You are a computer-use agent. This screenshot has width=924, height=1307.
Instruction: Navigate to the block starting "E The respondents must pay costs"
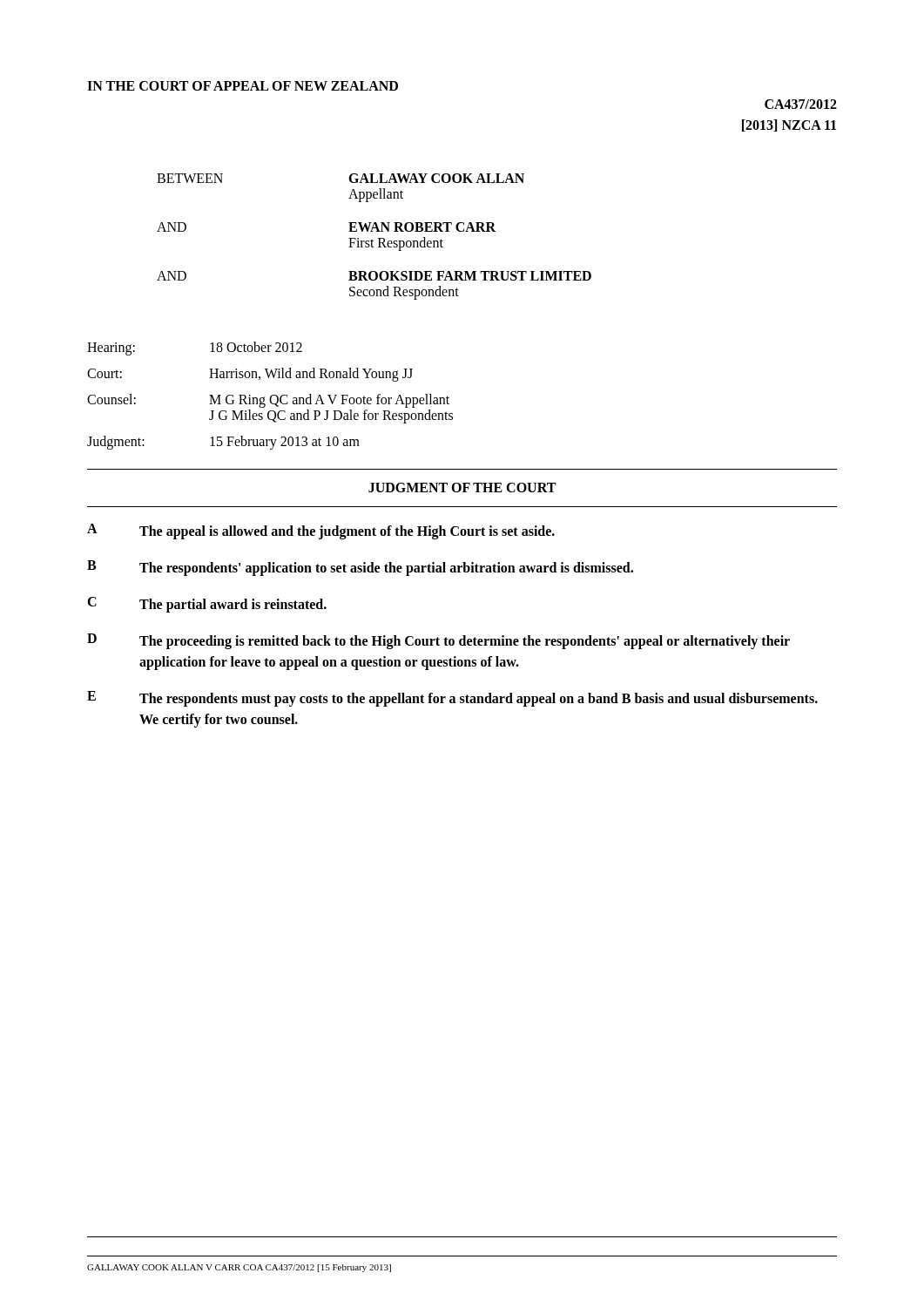tap(462, 709)
